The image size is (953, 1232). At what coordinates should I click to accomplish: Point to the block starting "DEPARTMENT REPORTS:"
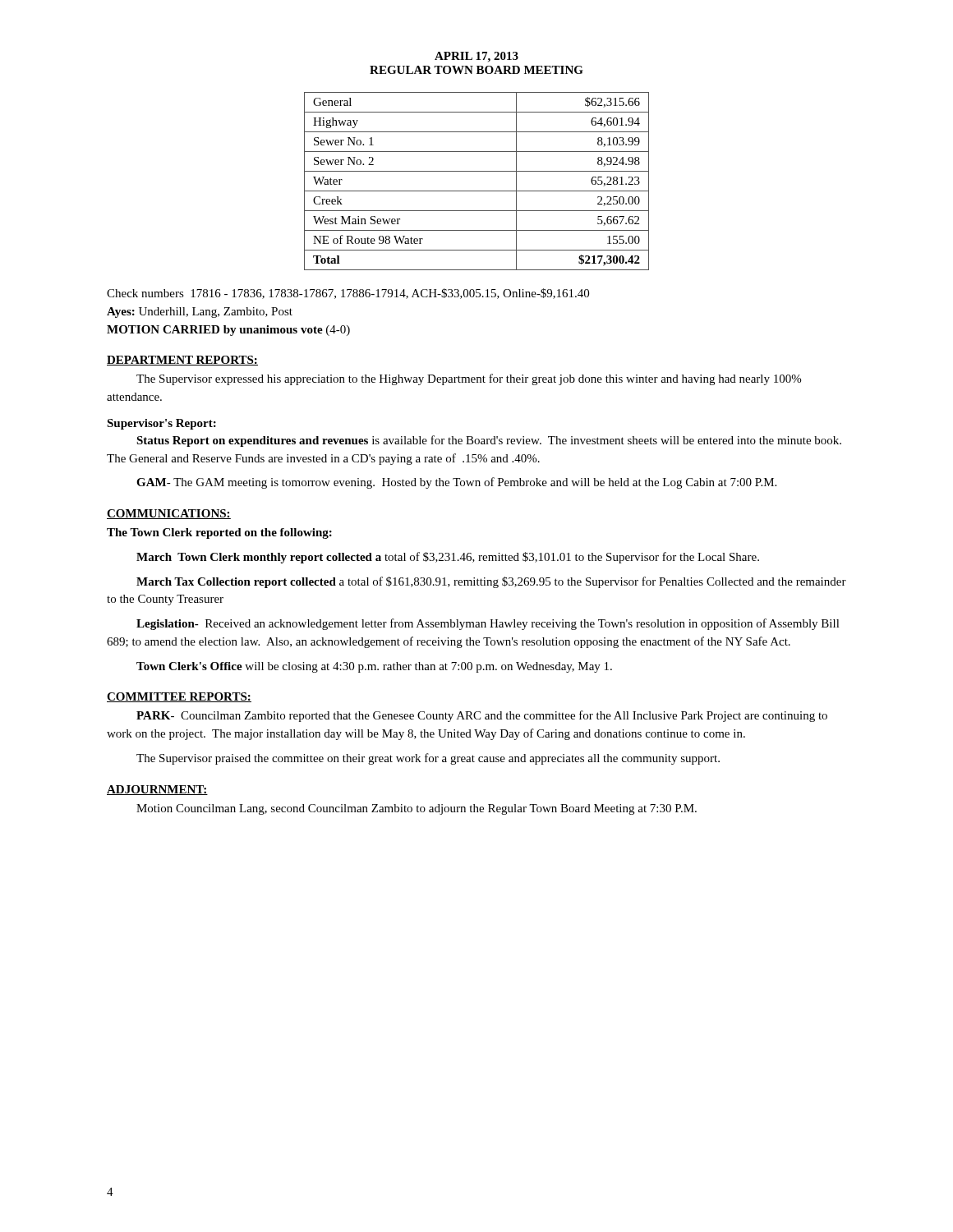coord(182,360)
